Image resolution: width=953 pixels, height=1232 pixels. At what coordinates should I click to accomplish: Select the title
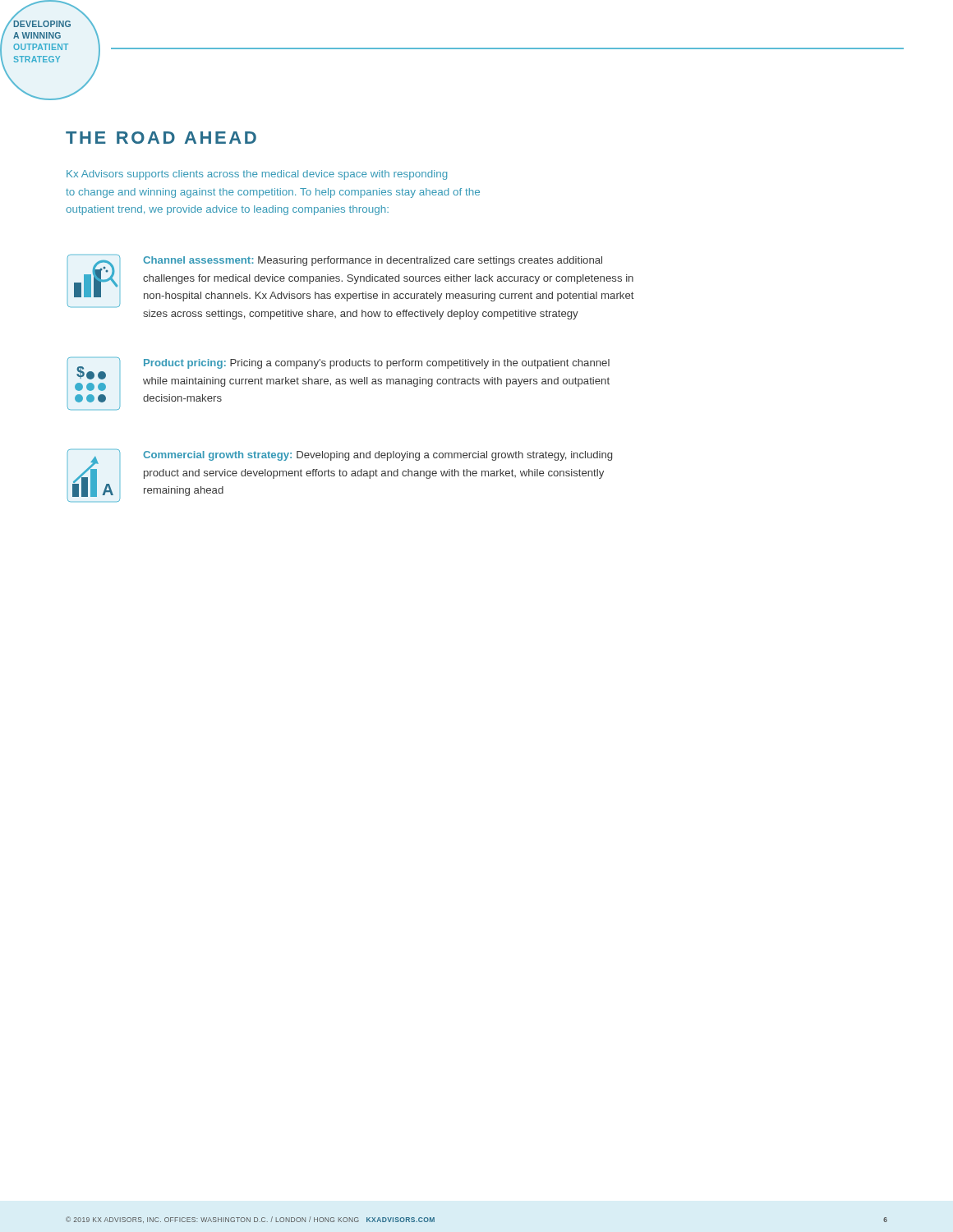coord(162,138)
